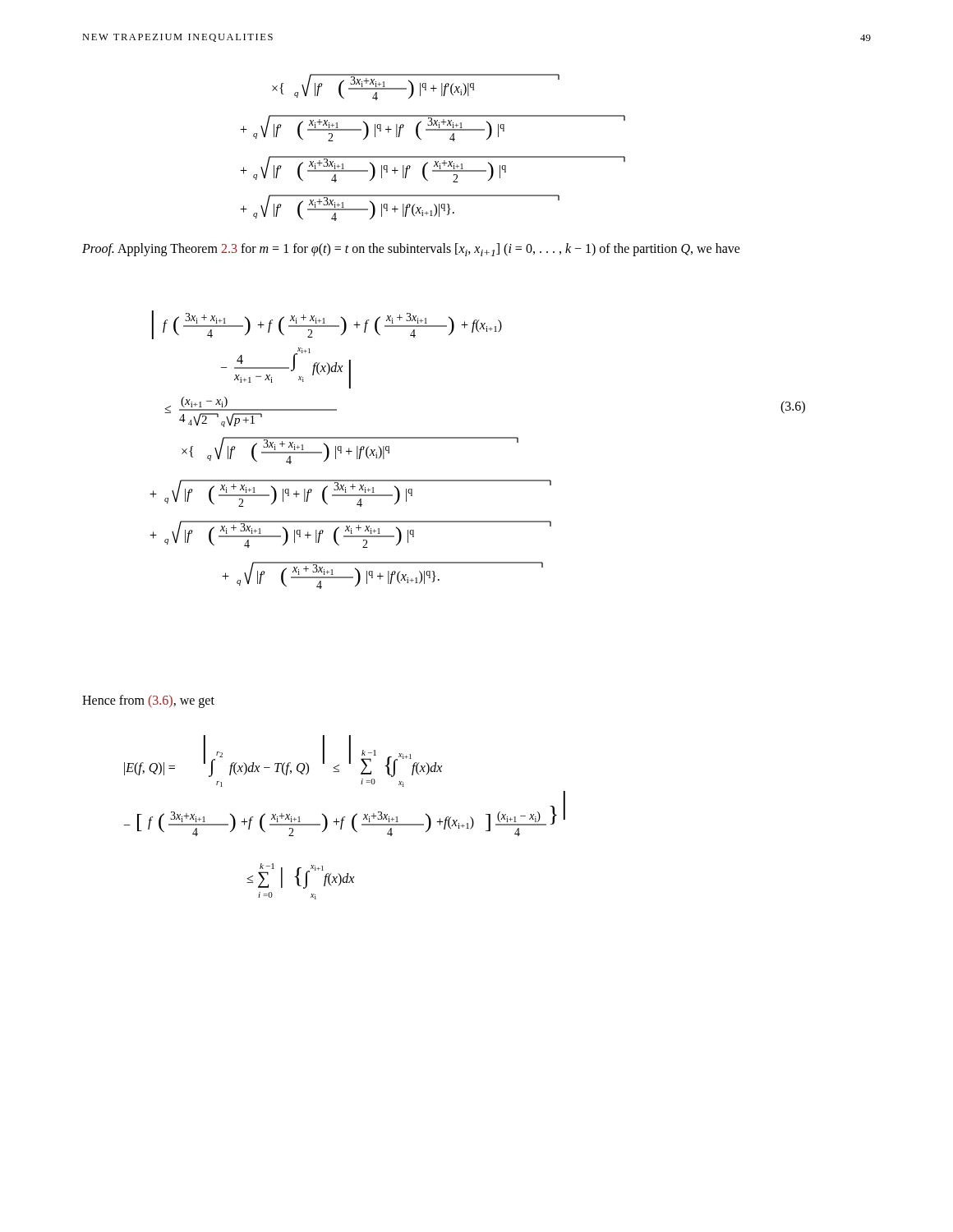
Task: Select the element starting "|E(f, Q)| = | r2"
Action: coord(345,817)
